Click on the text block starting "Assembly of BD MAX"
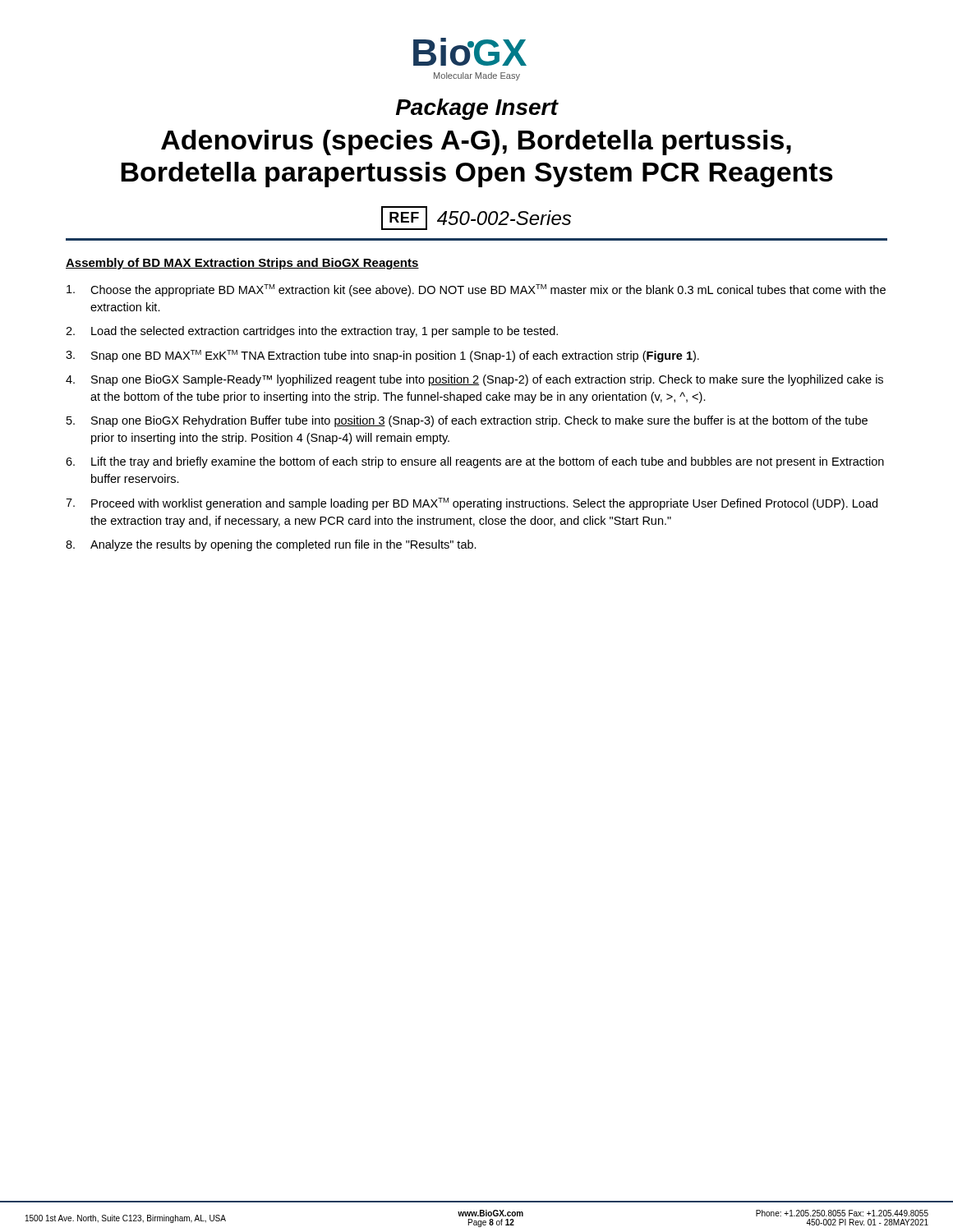The image size is (953, 1232). (x=242, y=263)
